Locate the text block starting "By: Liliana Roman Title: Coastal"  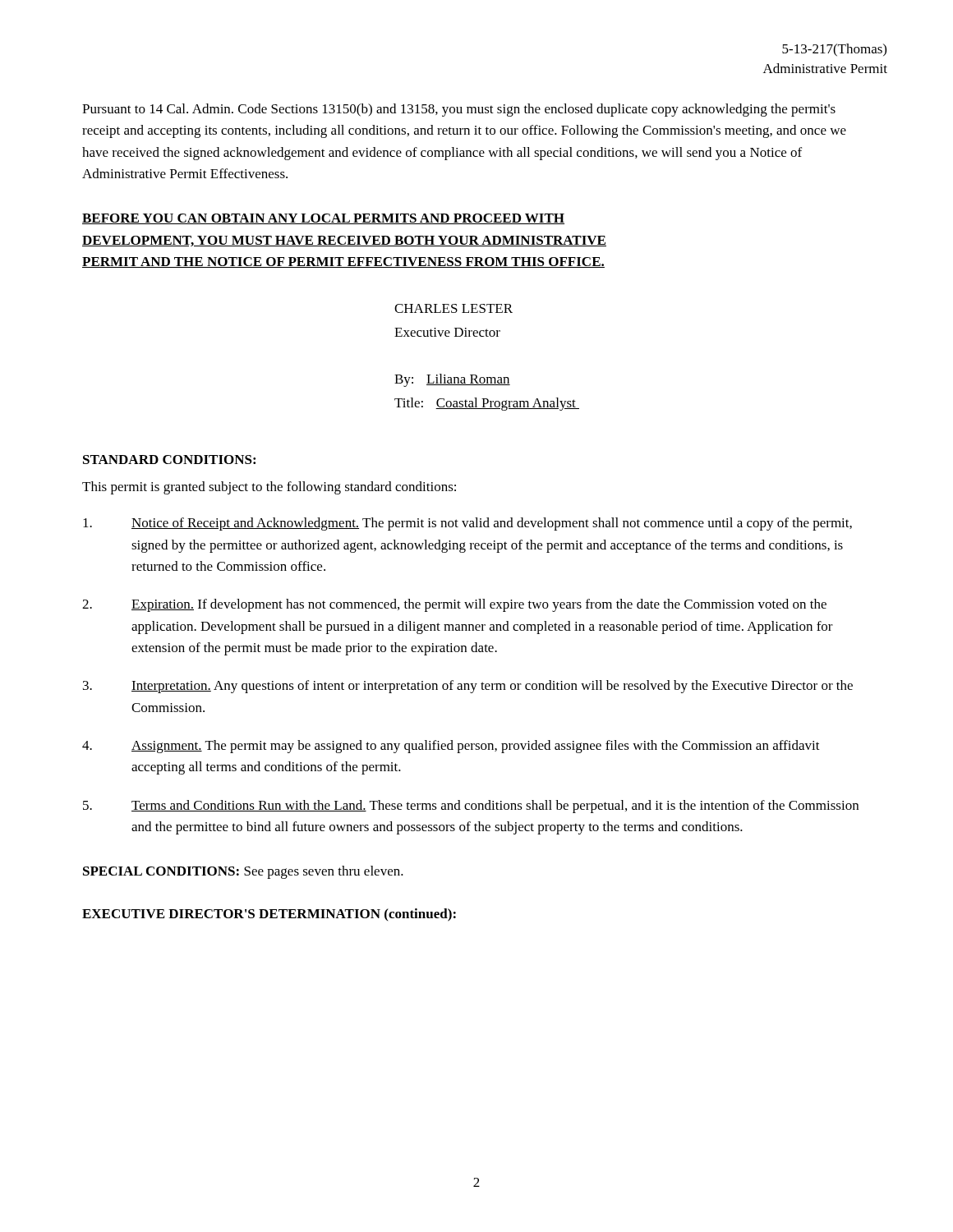click(452, 380)
